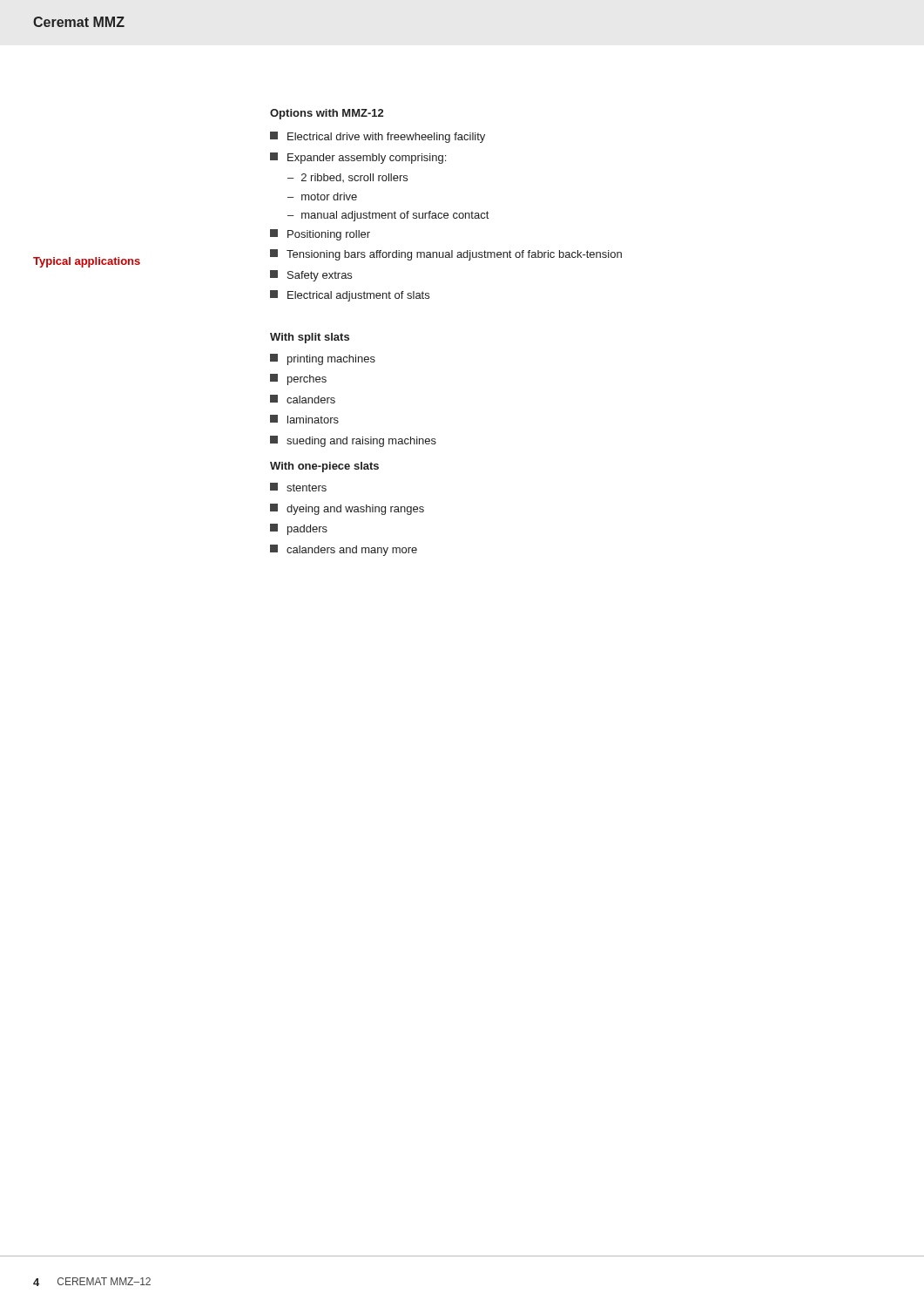Where does it say "printing machines"?

pyautogui.click(x=323, y=358)
